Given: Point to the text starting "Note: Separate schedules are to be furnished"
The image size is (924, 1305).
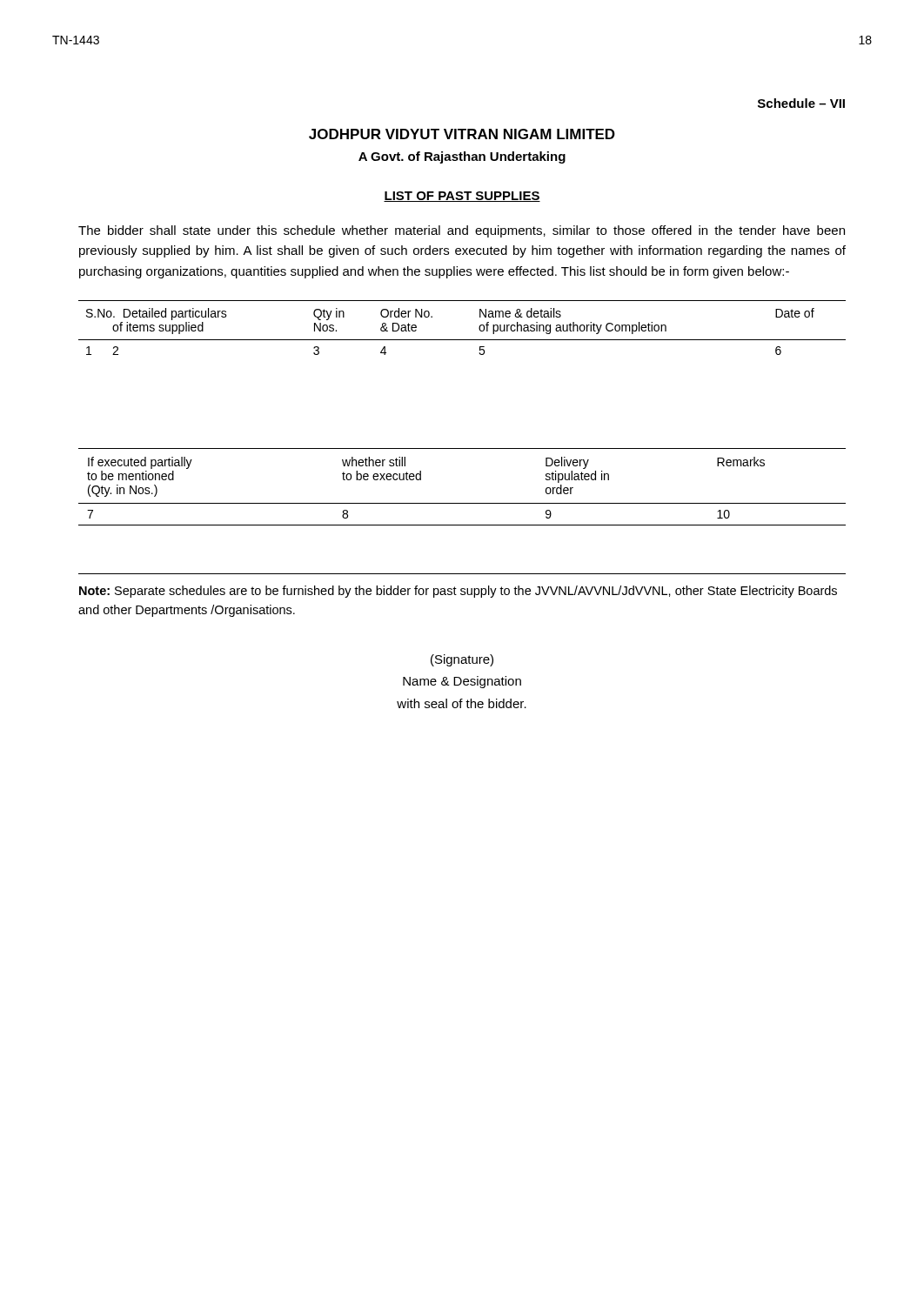Looking at the screenshot, I should [x=458, y=600].
